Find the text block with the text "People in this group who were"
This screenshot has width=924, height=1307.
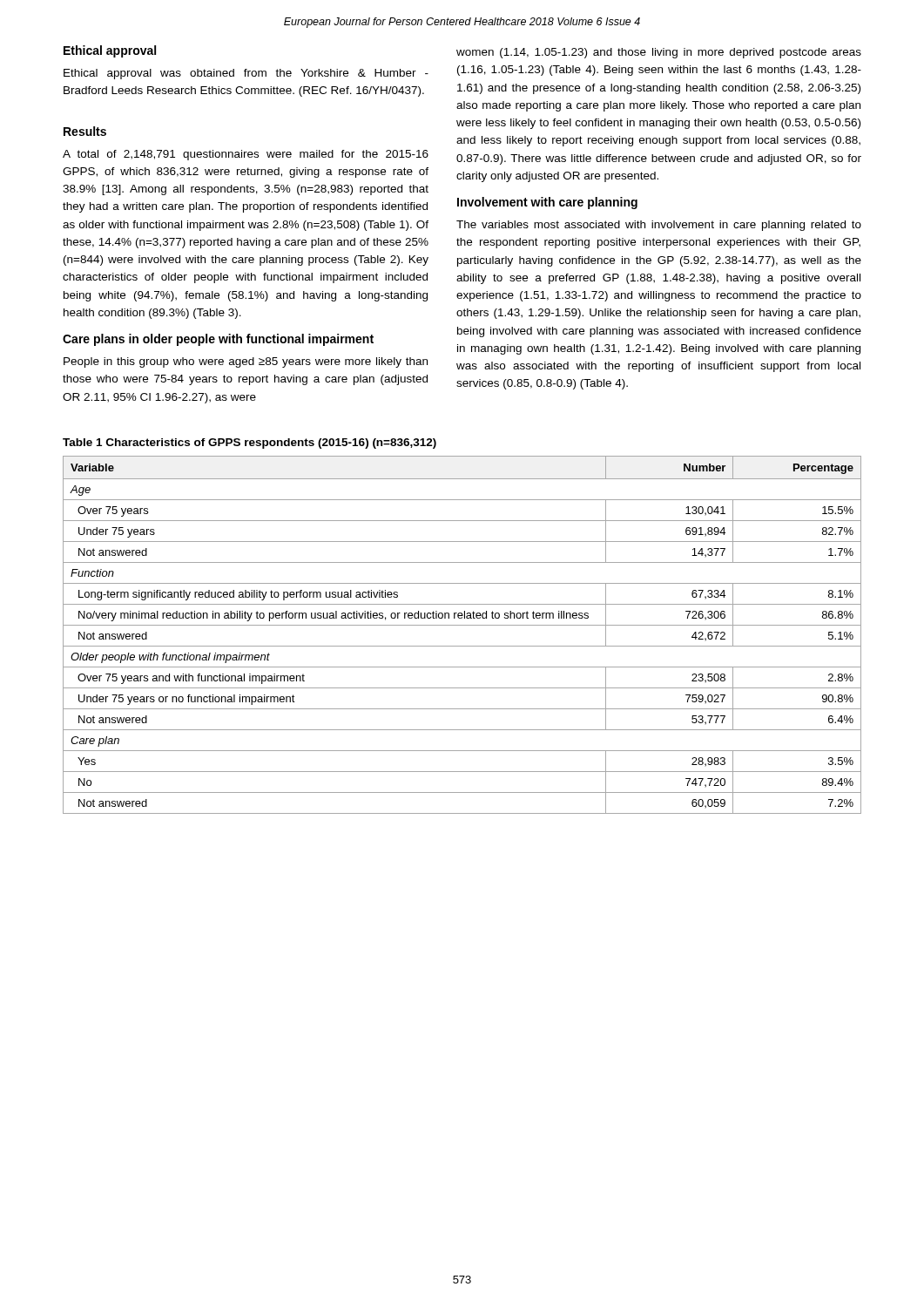pos(246,379)
